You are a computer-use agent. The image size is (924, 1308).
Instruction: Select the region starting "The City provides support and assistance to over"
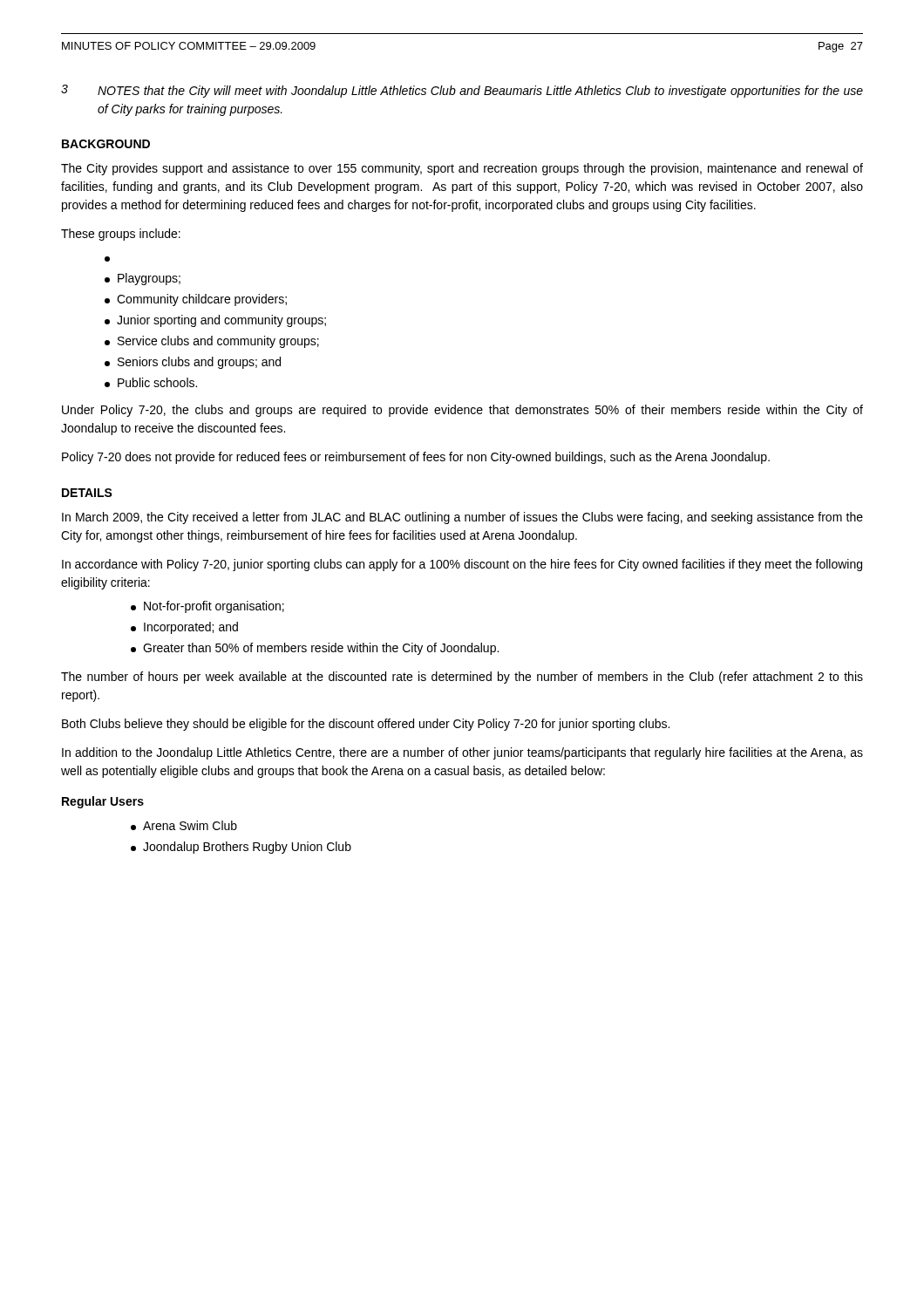(462, 187)
